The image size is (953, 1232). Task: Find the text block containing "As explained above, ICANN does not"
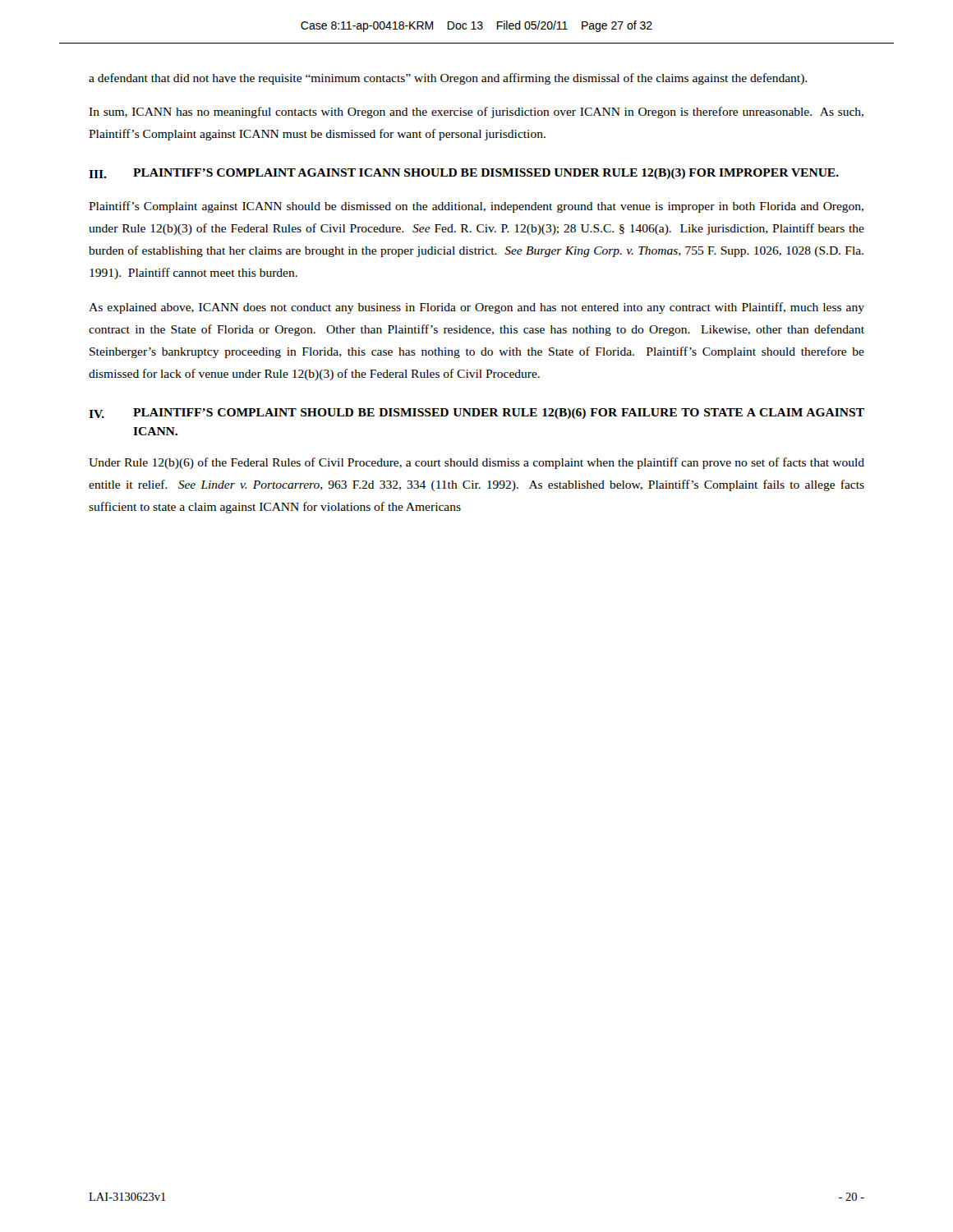pos(476,340)
